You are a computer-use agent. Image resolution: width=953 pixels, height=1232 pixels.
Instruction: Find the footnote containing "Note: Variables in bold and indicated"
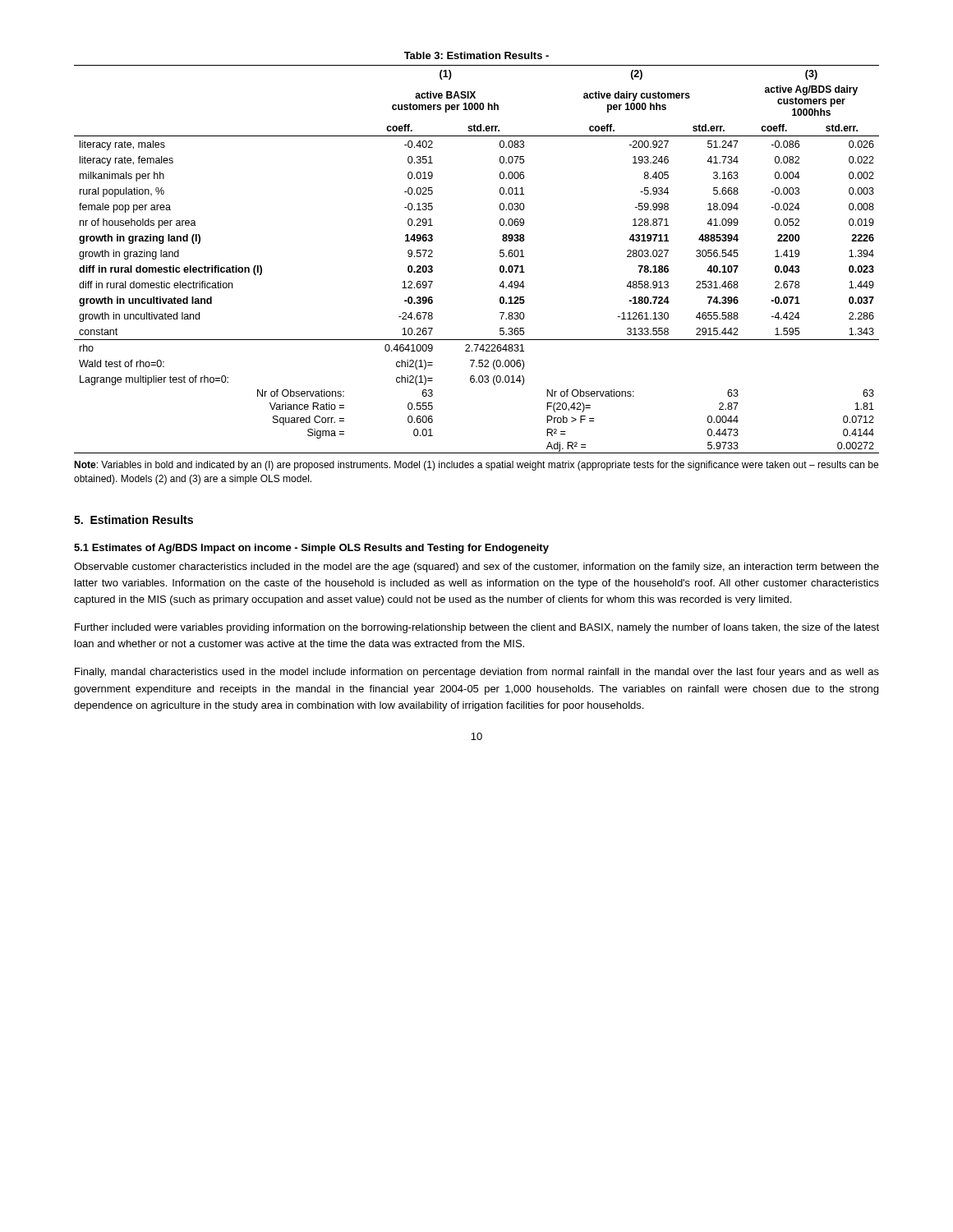tap(476, 472)
